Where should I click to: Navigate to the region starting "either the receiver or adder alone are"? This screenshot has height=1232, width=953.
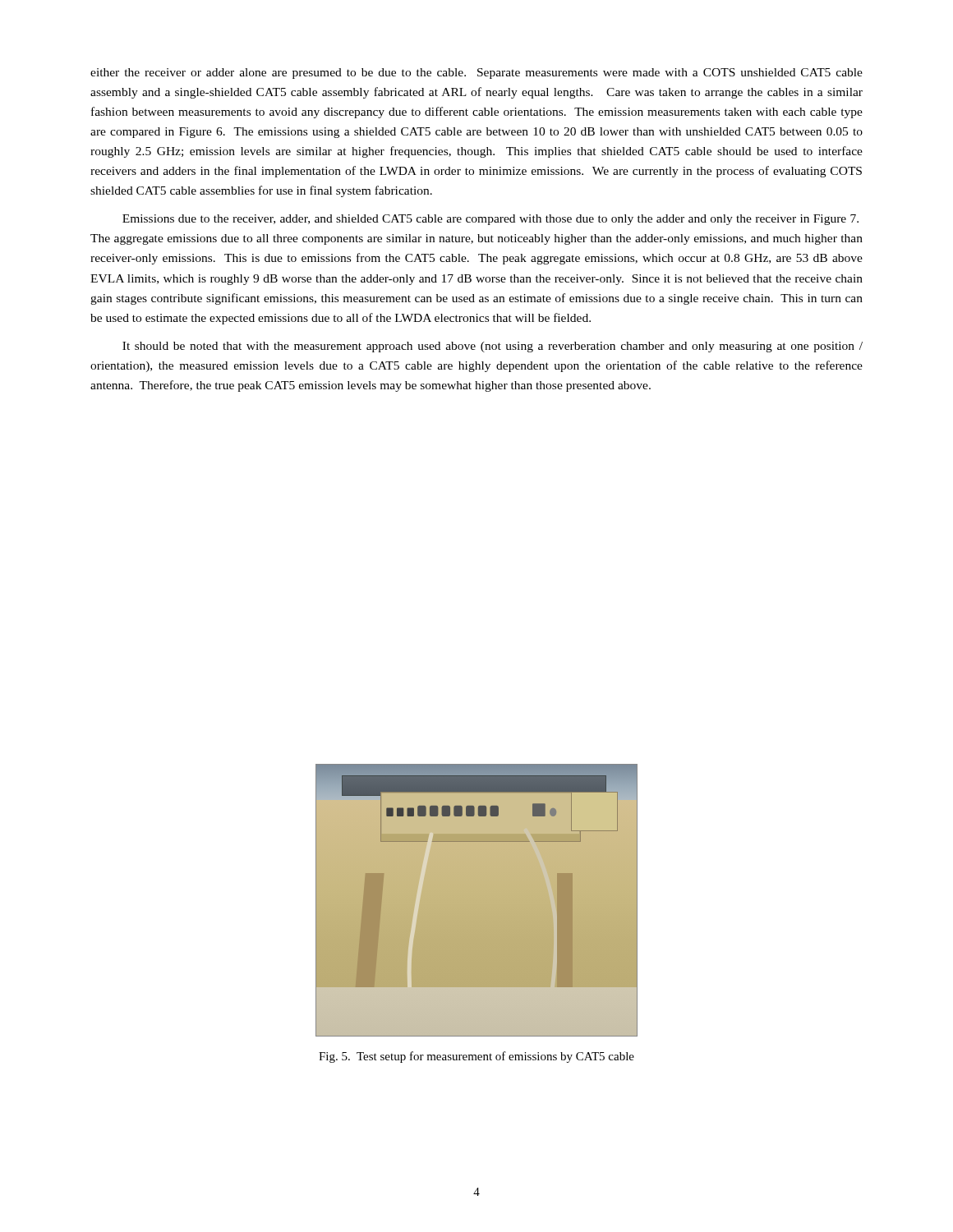click(476, 229)
